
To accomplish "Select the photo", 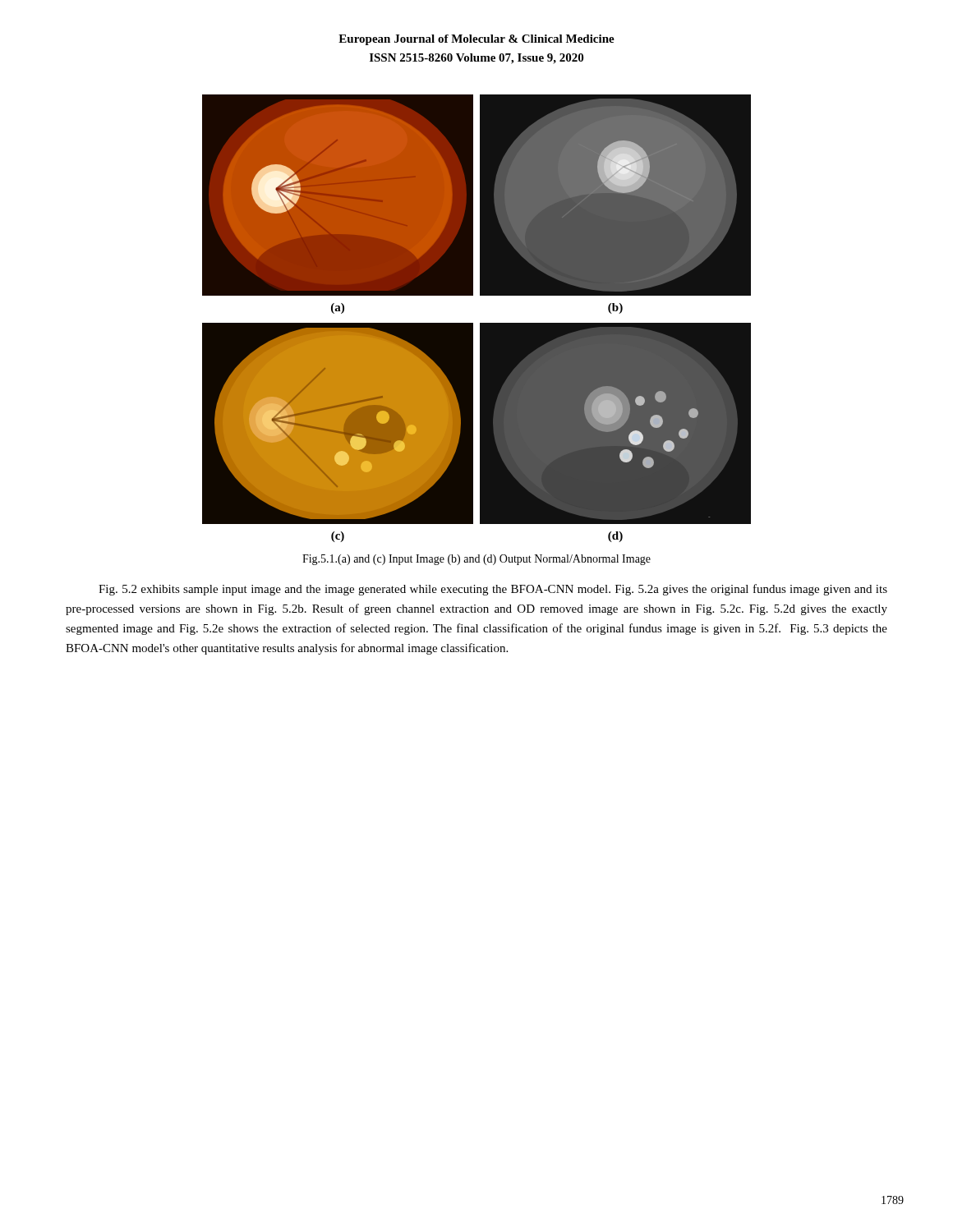I will (476, 323).
